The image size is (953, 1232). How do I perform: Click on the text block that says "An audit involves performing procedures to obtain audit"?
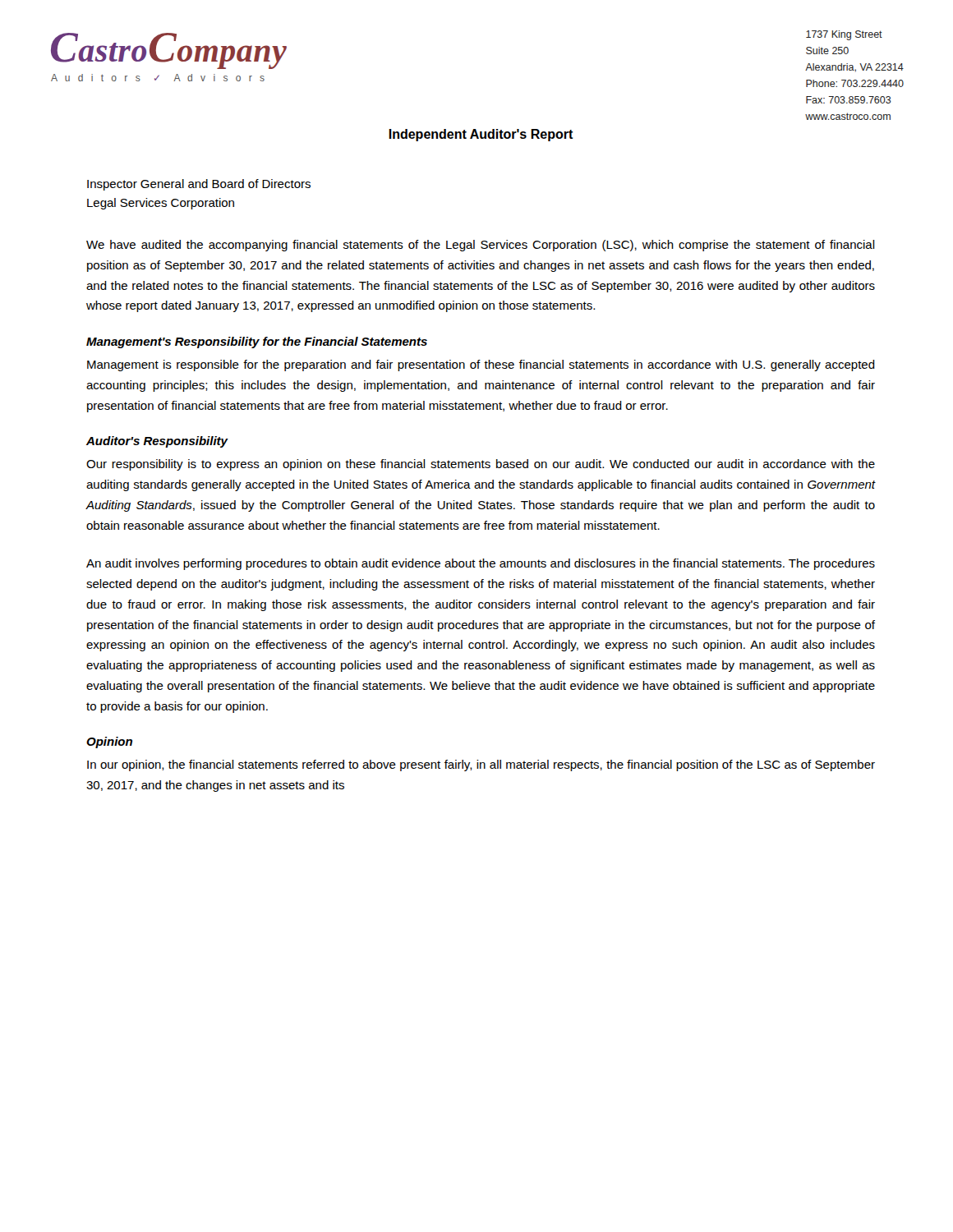coord(481,634)
